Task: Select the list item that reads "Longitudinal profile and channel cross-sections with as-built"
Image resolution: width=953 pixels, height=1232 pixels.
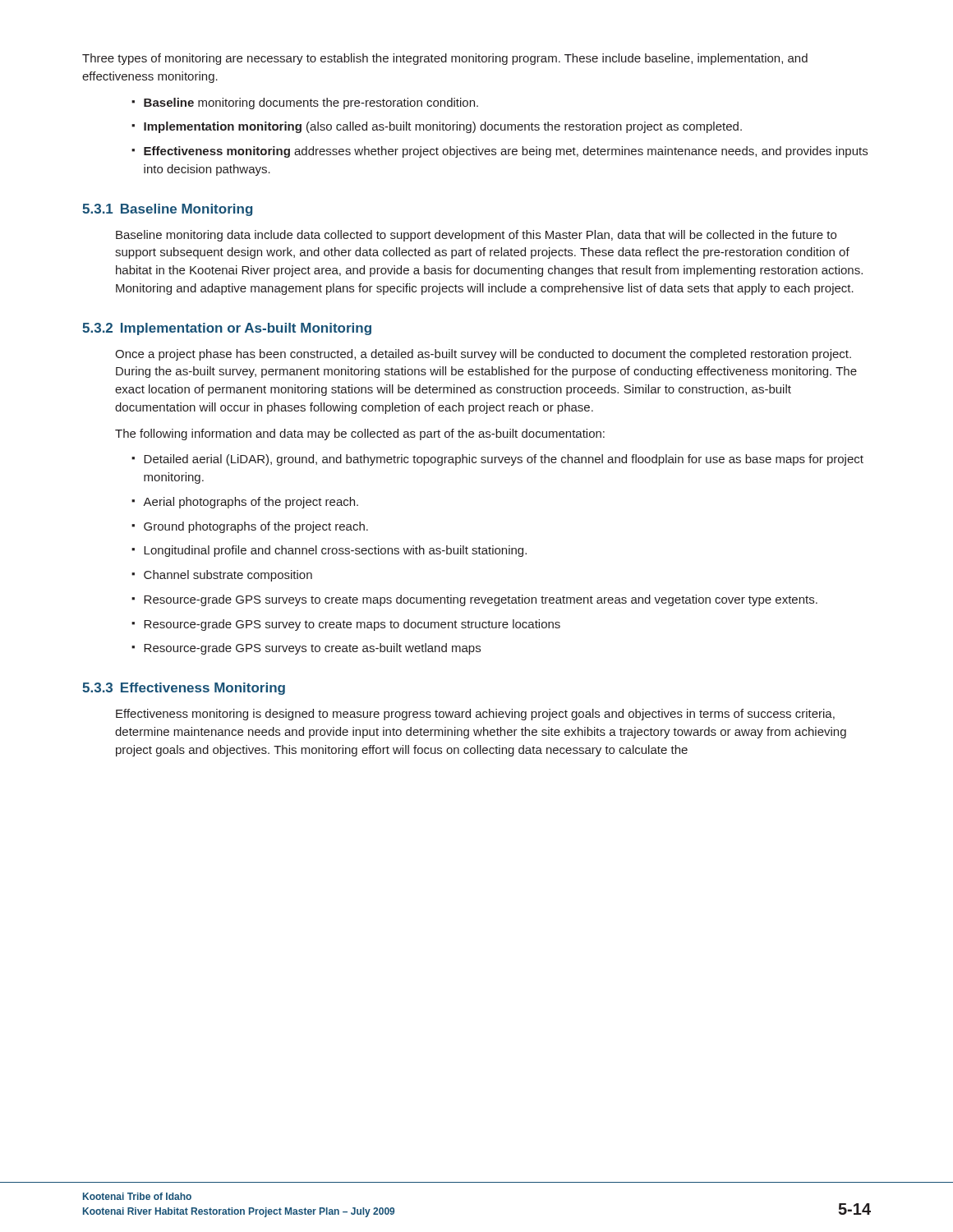Action: tap(336, 550)
